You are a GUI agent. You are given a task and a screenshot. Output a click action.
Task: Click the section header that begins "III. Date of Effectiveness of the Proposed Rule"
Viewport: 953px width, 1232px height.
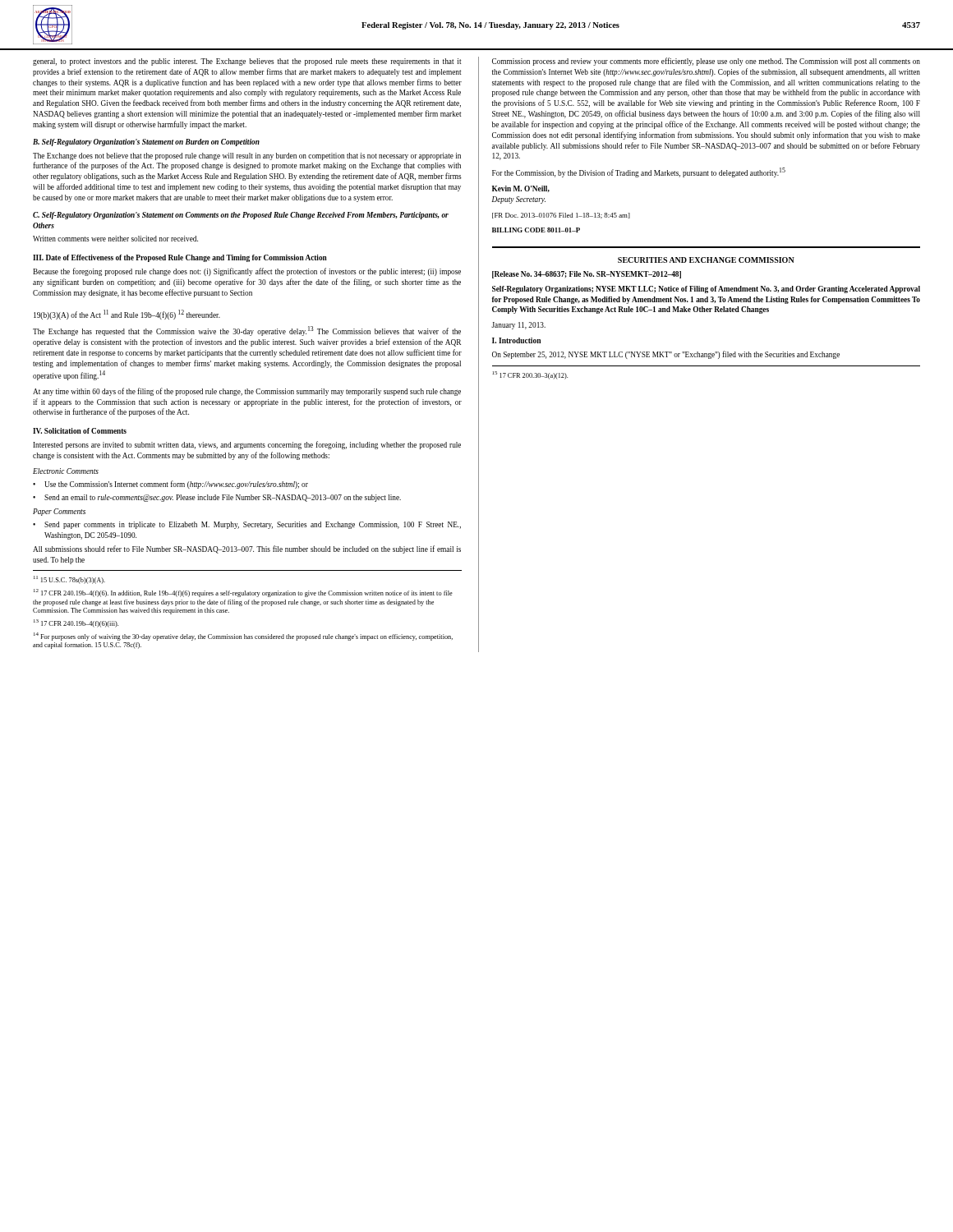point(180,258)
